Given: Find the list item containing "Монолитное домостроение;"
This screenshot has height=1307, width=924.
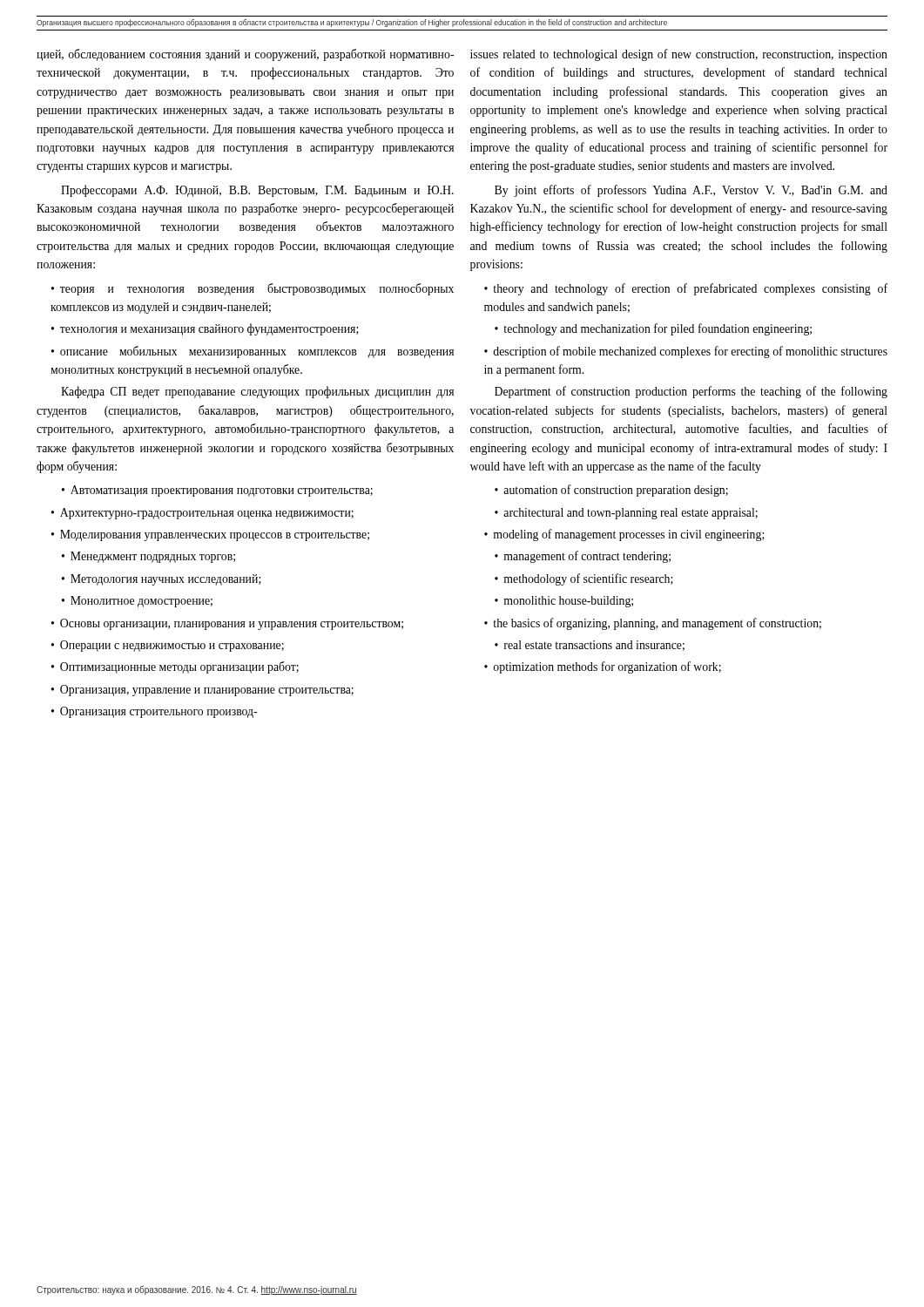Looking at the screenshot, I should point(137,602).
